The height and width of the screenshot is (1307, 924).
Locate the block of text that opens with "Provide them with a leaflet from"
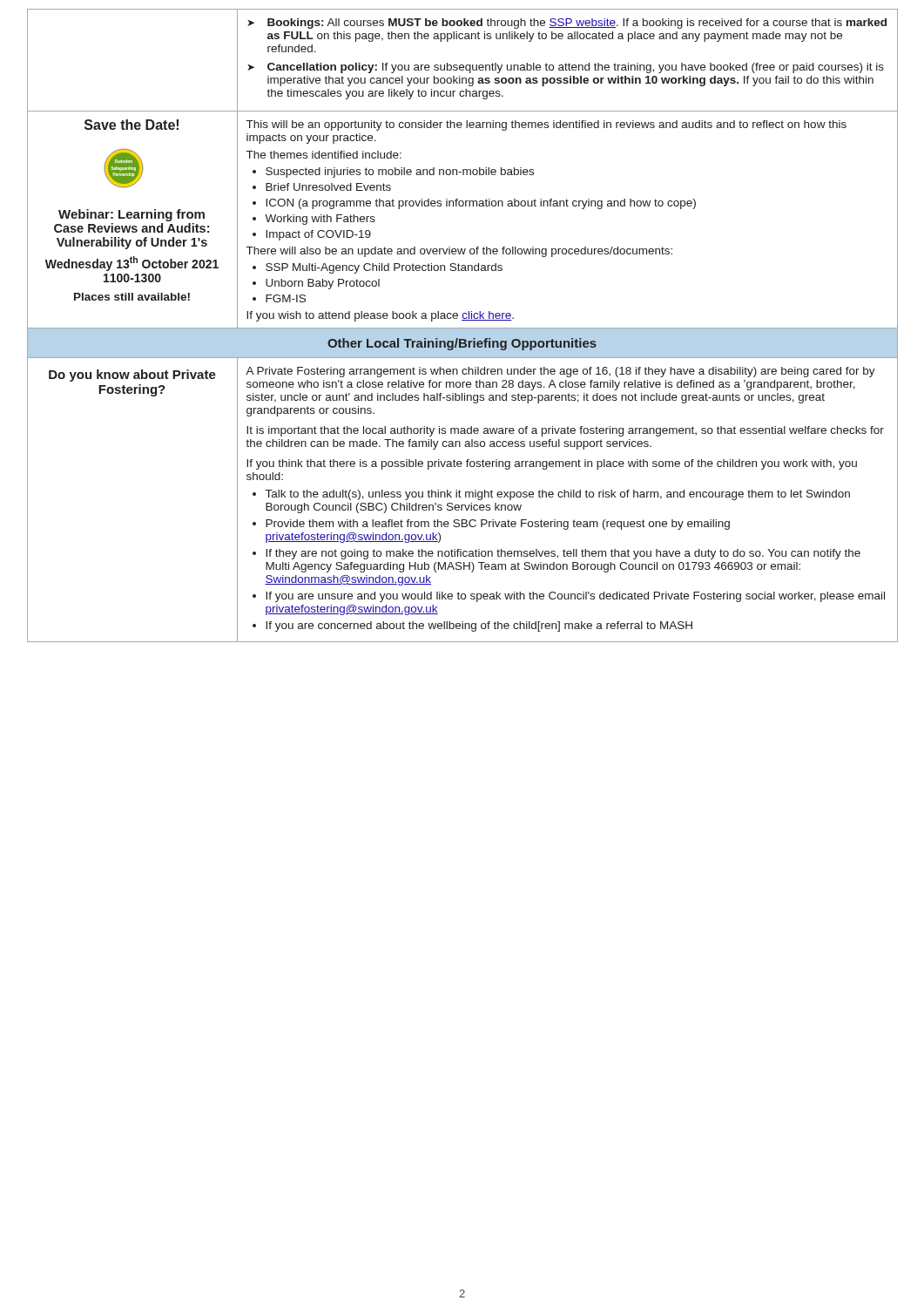tap(567, 530)
